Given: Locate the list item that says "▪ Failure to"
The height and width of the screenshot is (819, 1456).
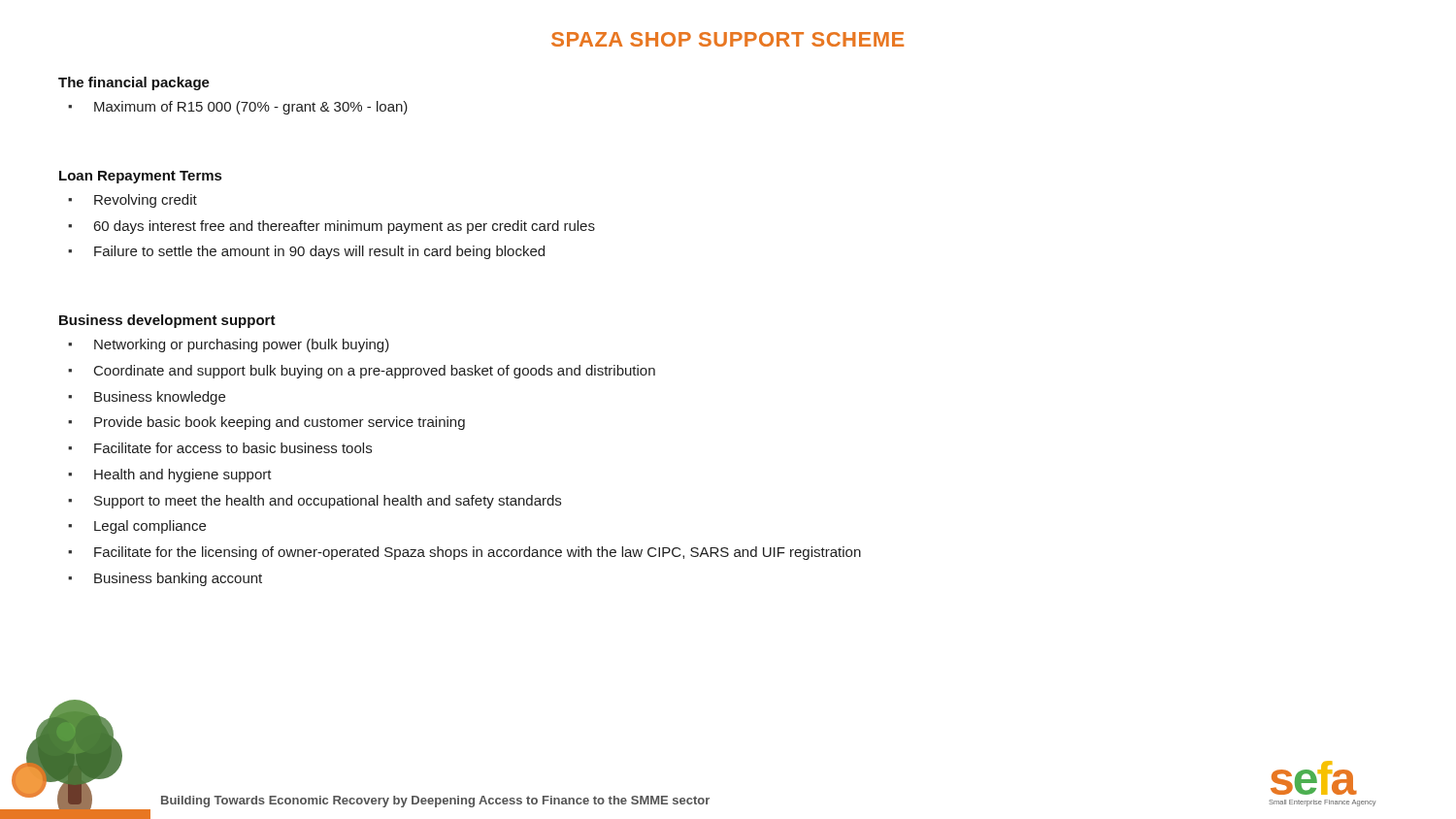Looking at the screenshot, I should [307, 251].
